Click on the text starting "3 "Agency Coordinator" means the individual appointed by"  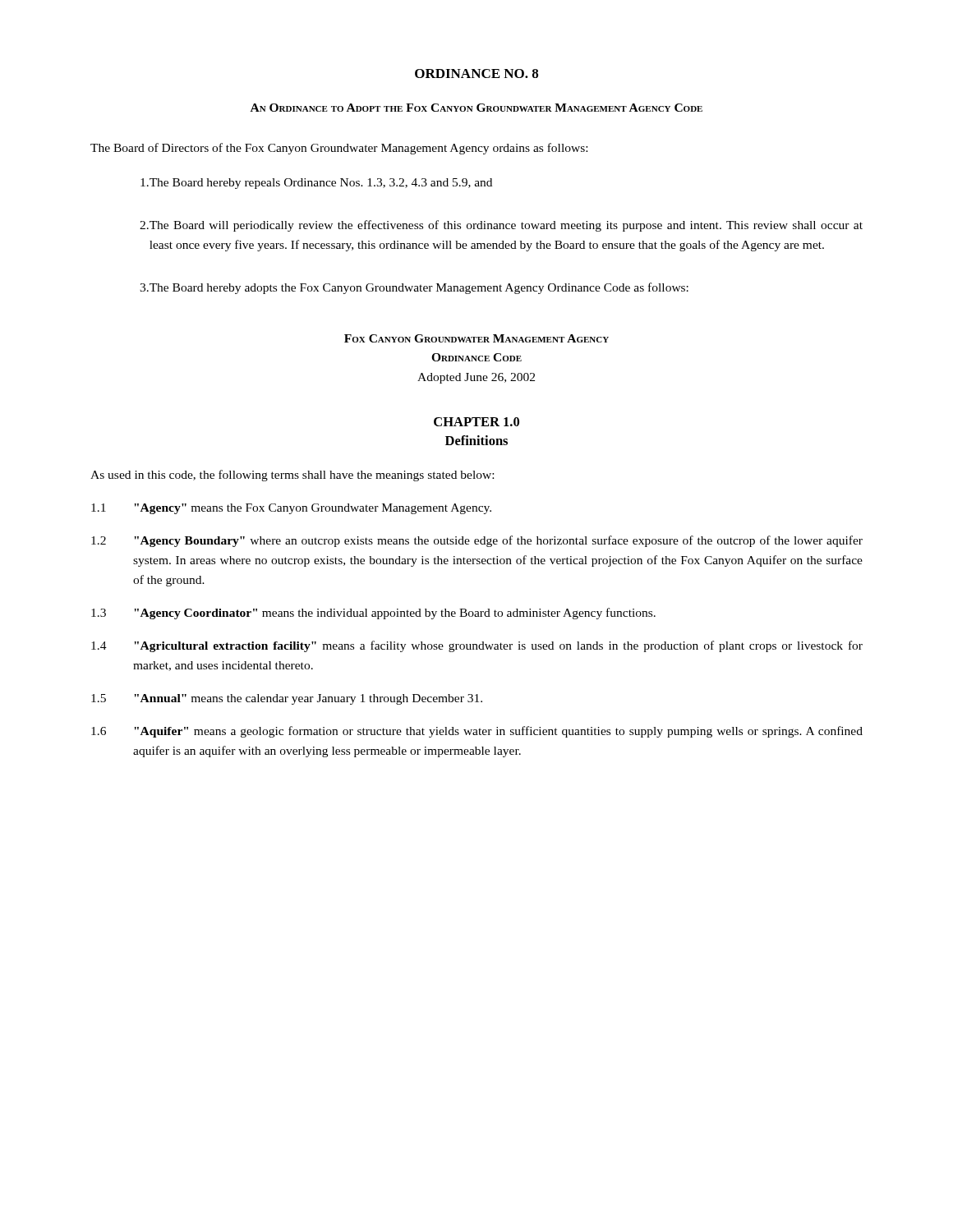click(x=476, y=613)
